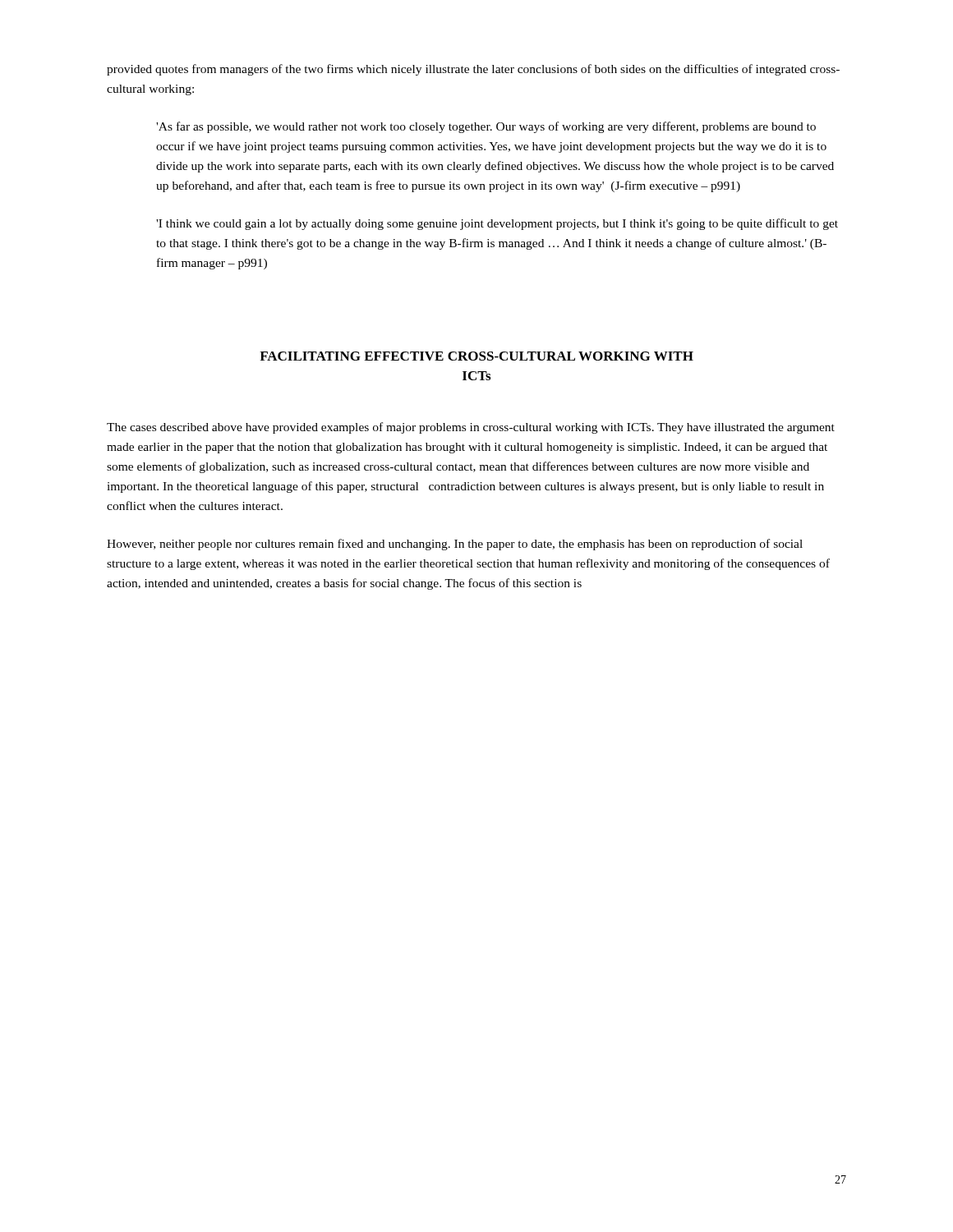Viewport: 953px width, 1232px height.
Task: Locate the text block that reads "However, neither people nor cultures remain"
Action: (468, 563)
